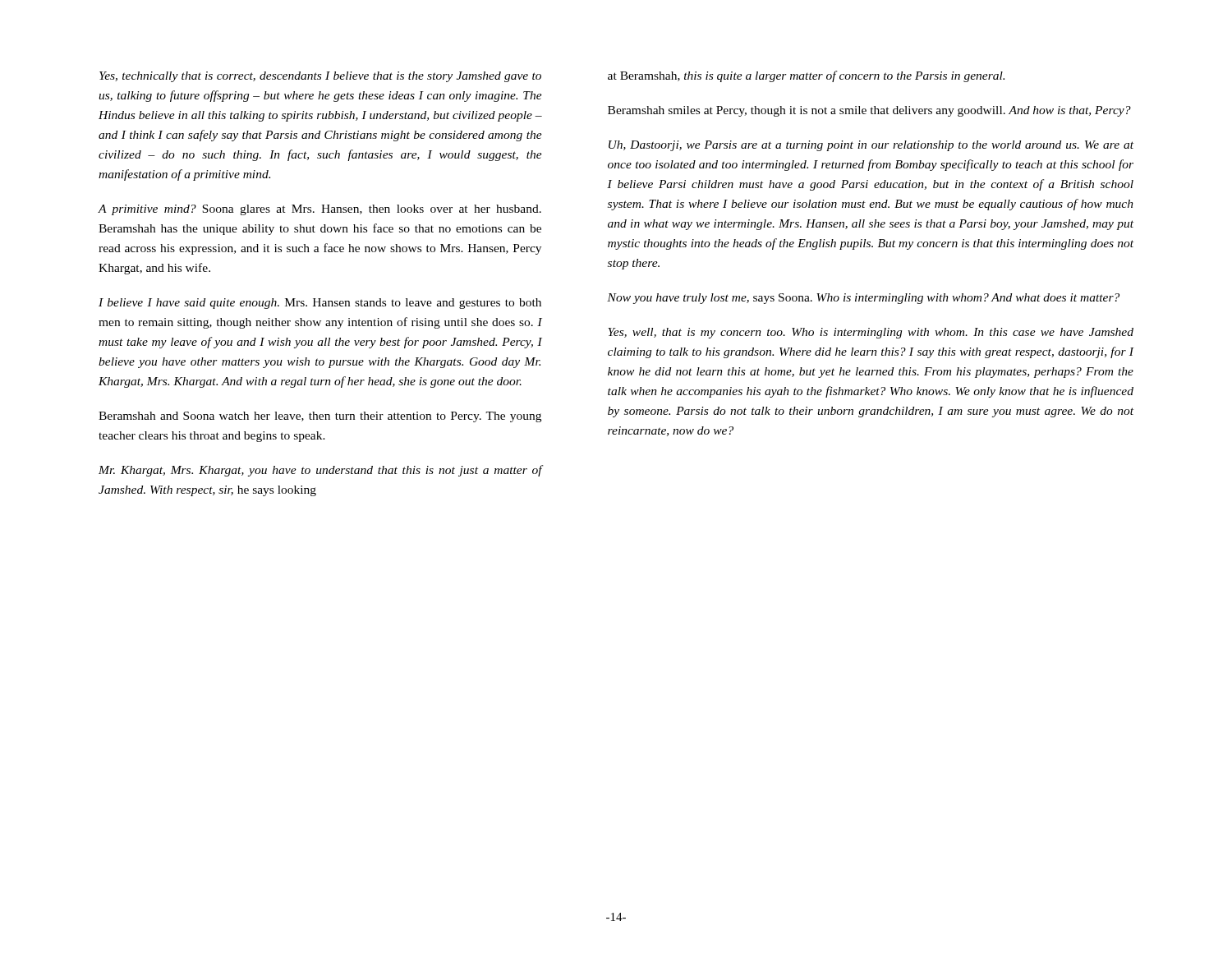The image size is (1232, 953).
Task: Find the block on this page that starts "Yes, well, that"
Action: click(870, 381)
